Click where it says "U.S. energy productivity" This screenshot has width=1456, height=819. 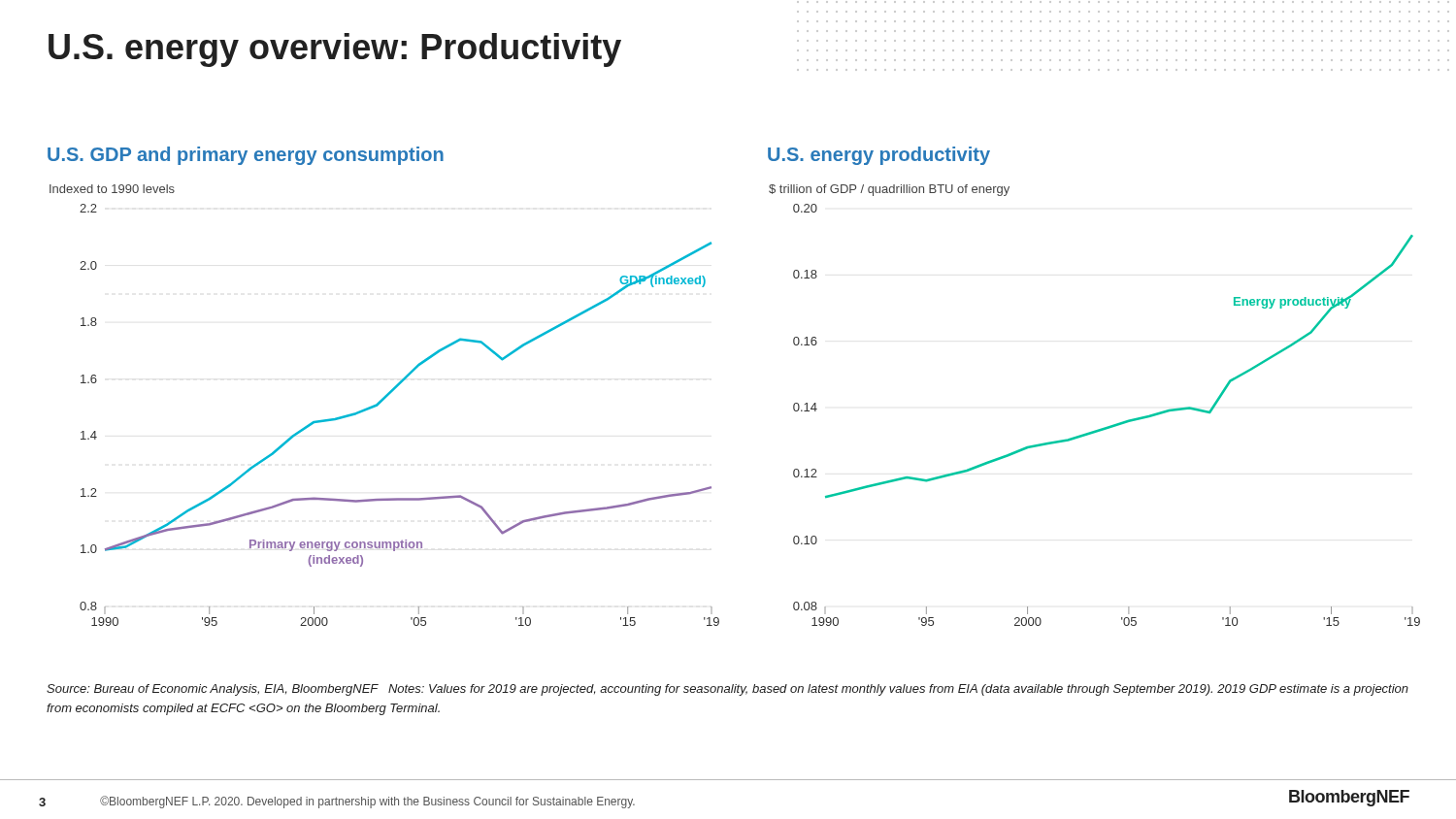pyautogui.click(x=878, y=154)
